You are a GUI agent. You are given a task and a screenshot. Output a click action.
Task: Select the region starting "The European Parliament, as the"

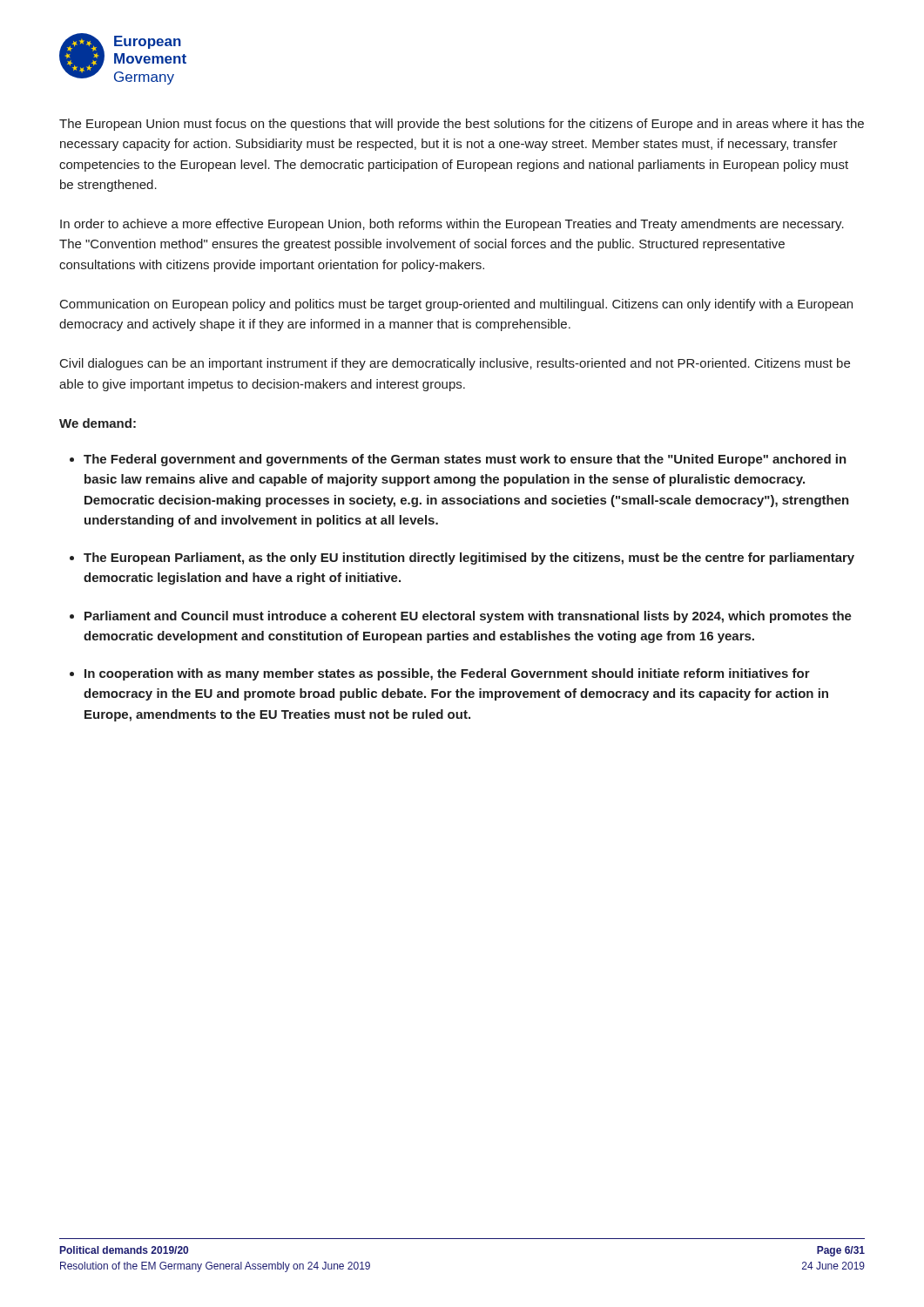point(469,567)
